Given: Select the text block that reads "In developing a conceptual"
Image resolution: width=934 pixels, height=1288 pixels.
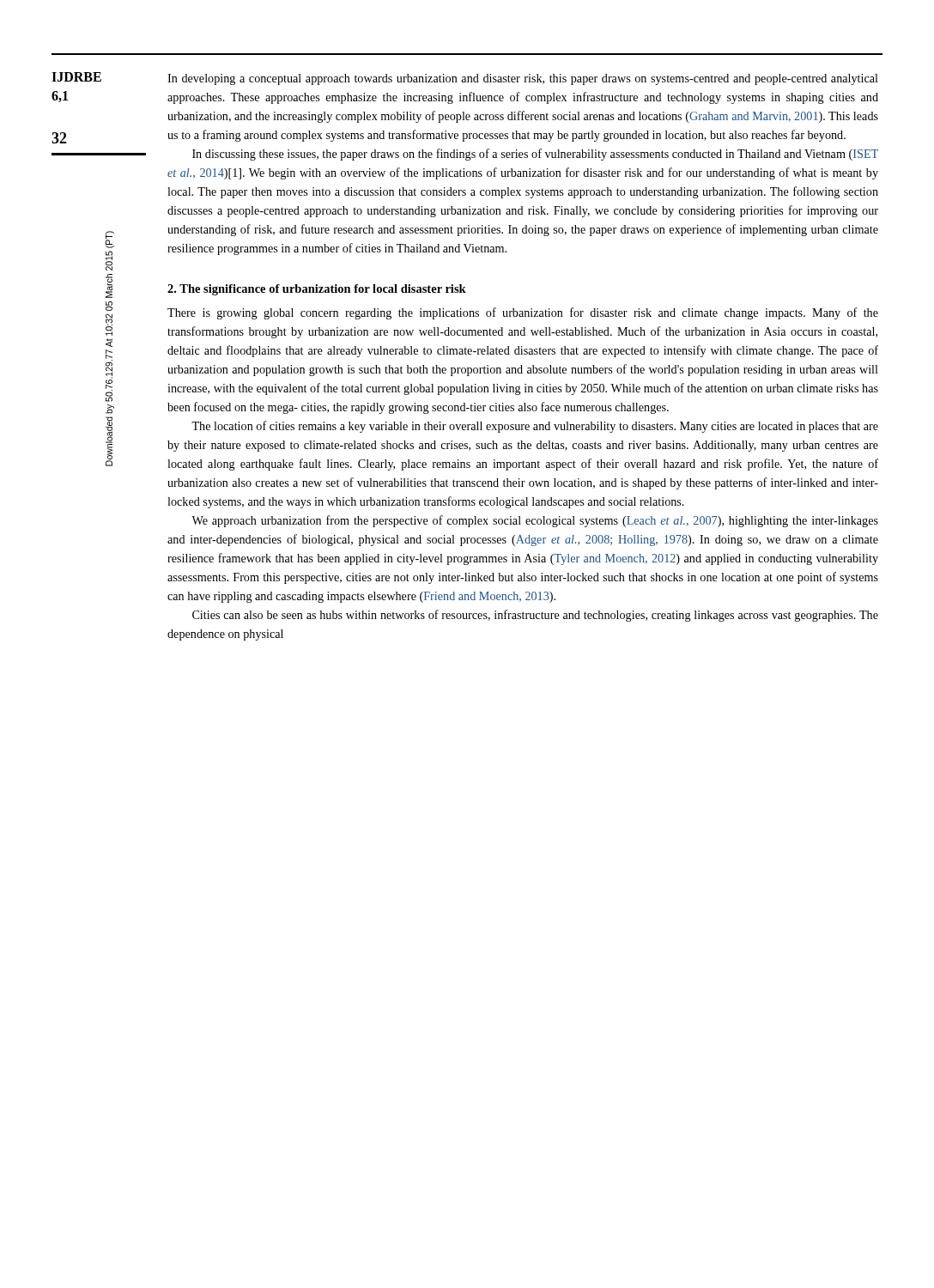Looking at the screenshot, I should point(523,106).
